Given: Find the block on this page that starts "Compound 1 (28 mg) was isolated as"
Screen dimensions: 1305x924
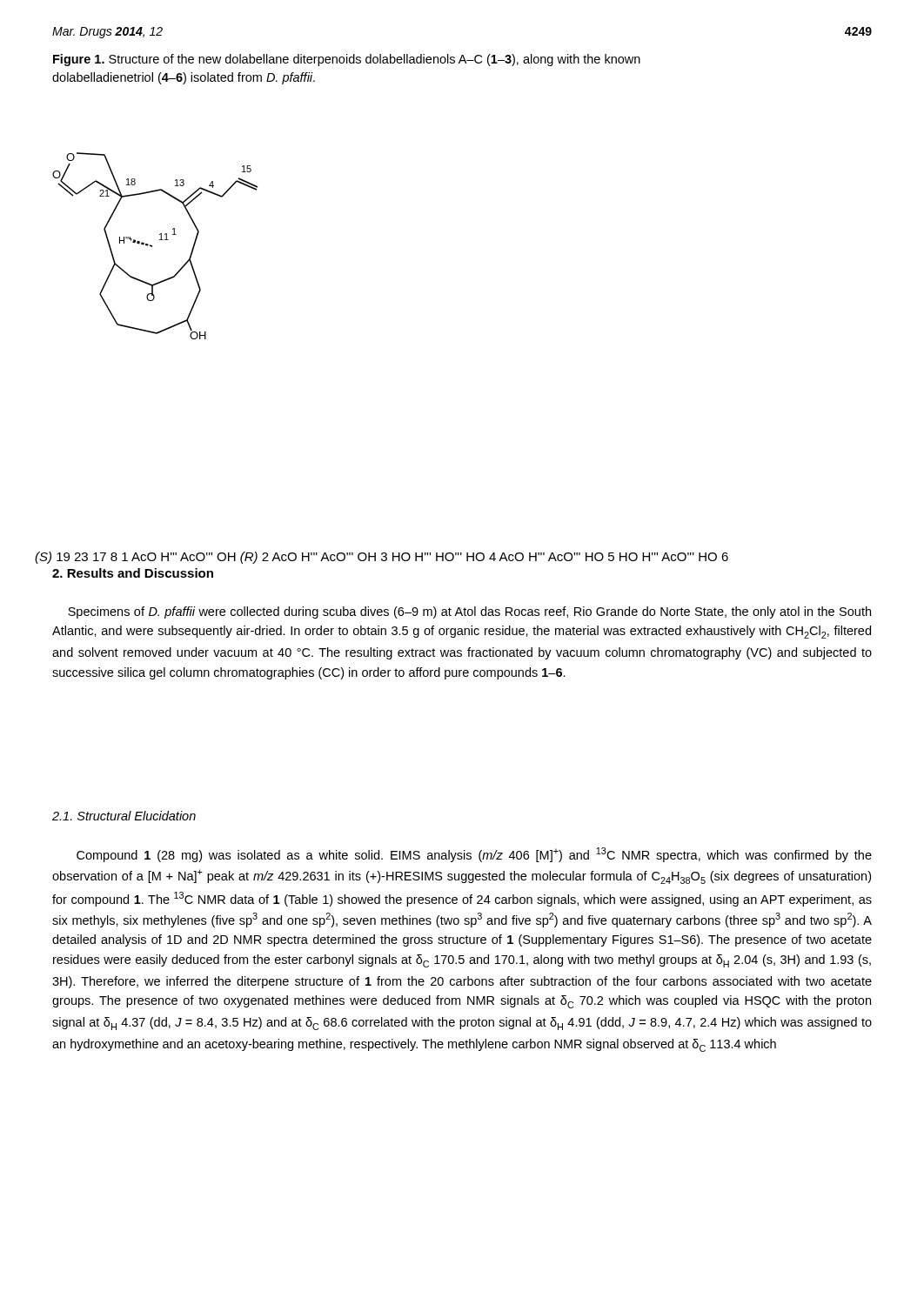Looking at the screenshot, I should pos(462,949).
